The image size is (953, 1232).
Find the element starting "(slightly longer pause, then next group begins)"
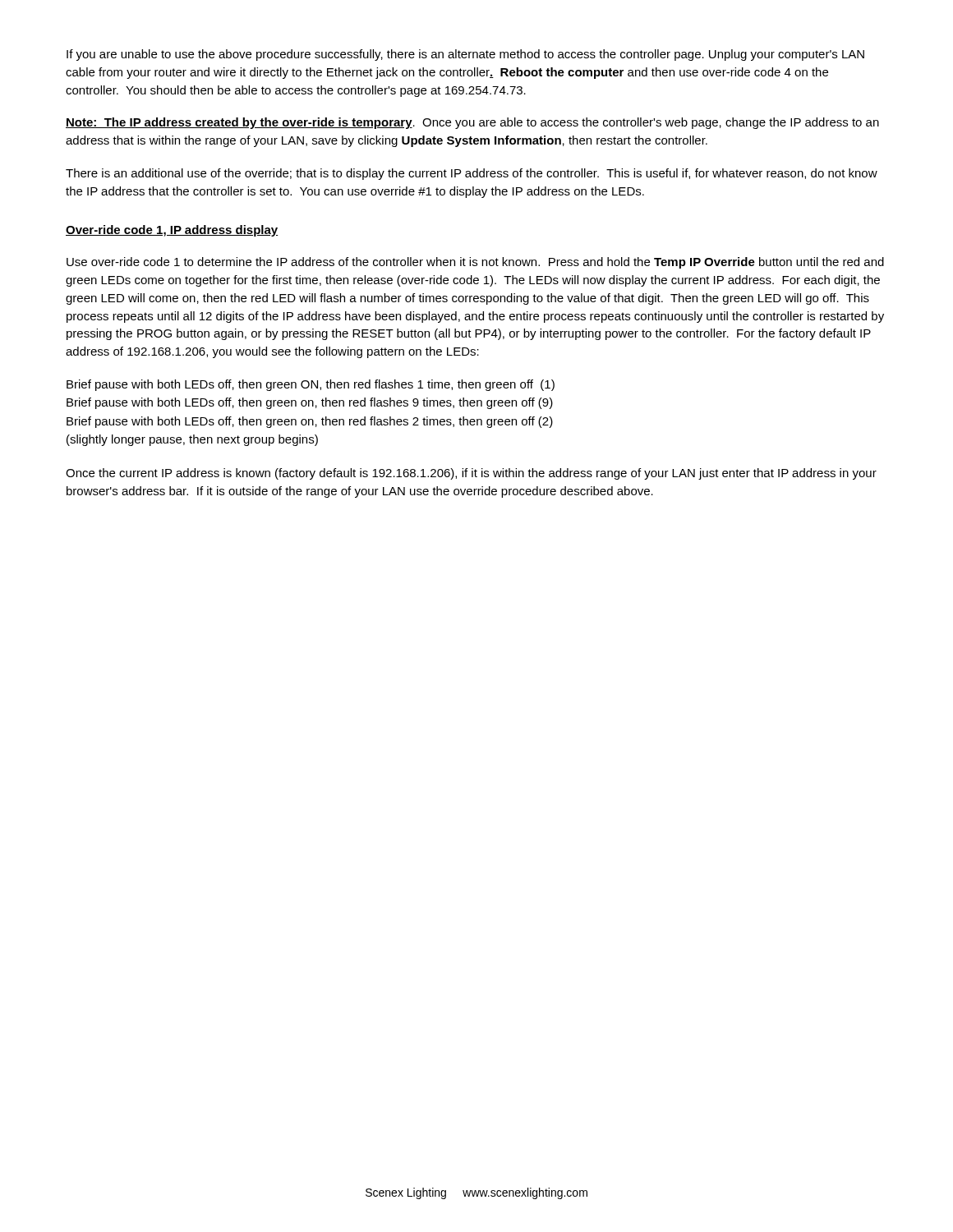point(192,439)
